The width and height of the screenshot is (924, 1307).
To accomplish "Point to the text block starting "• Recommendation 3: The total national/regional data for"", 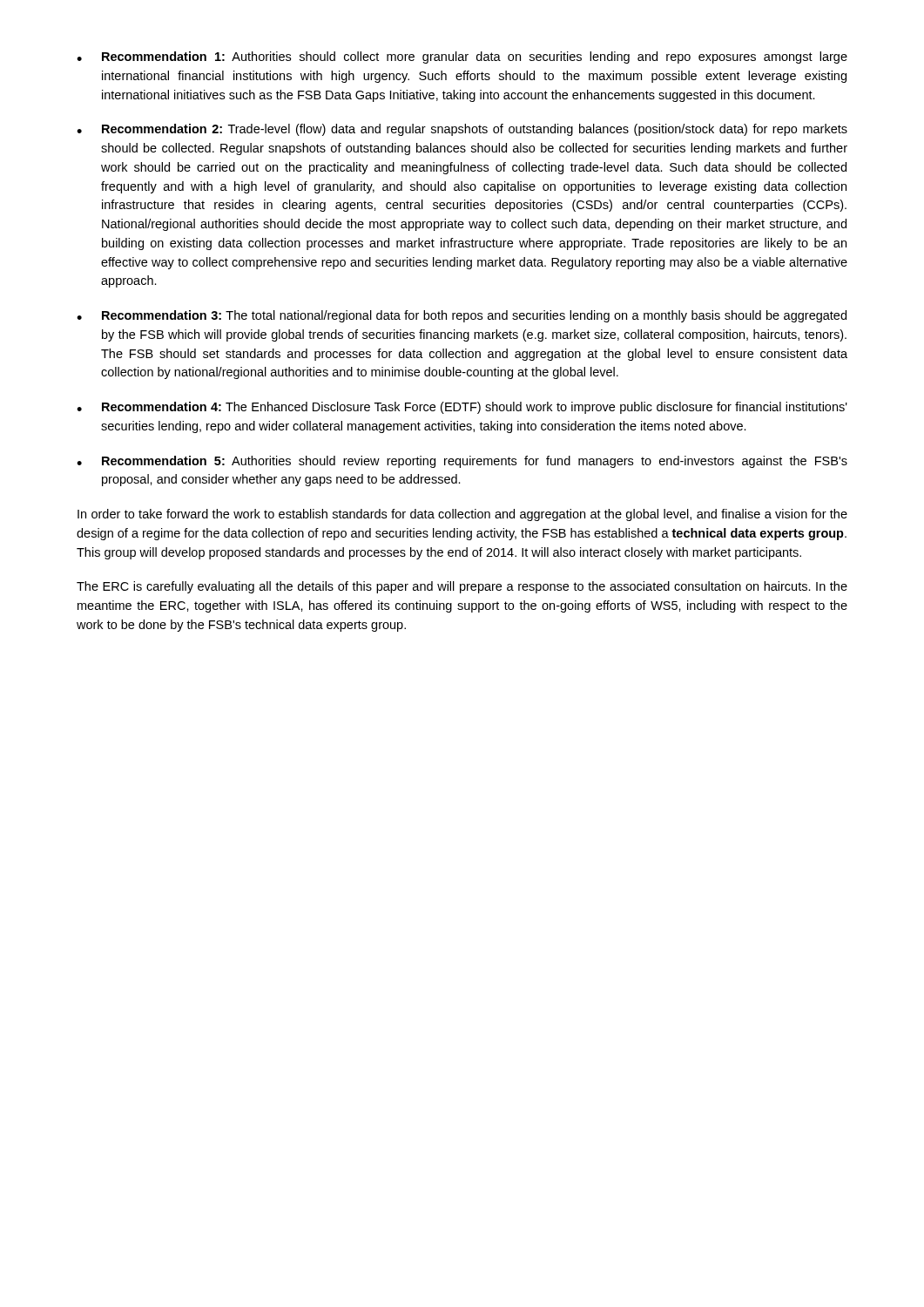I will (x=462, y=345).
